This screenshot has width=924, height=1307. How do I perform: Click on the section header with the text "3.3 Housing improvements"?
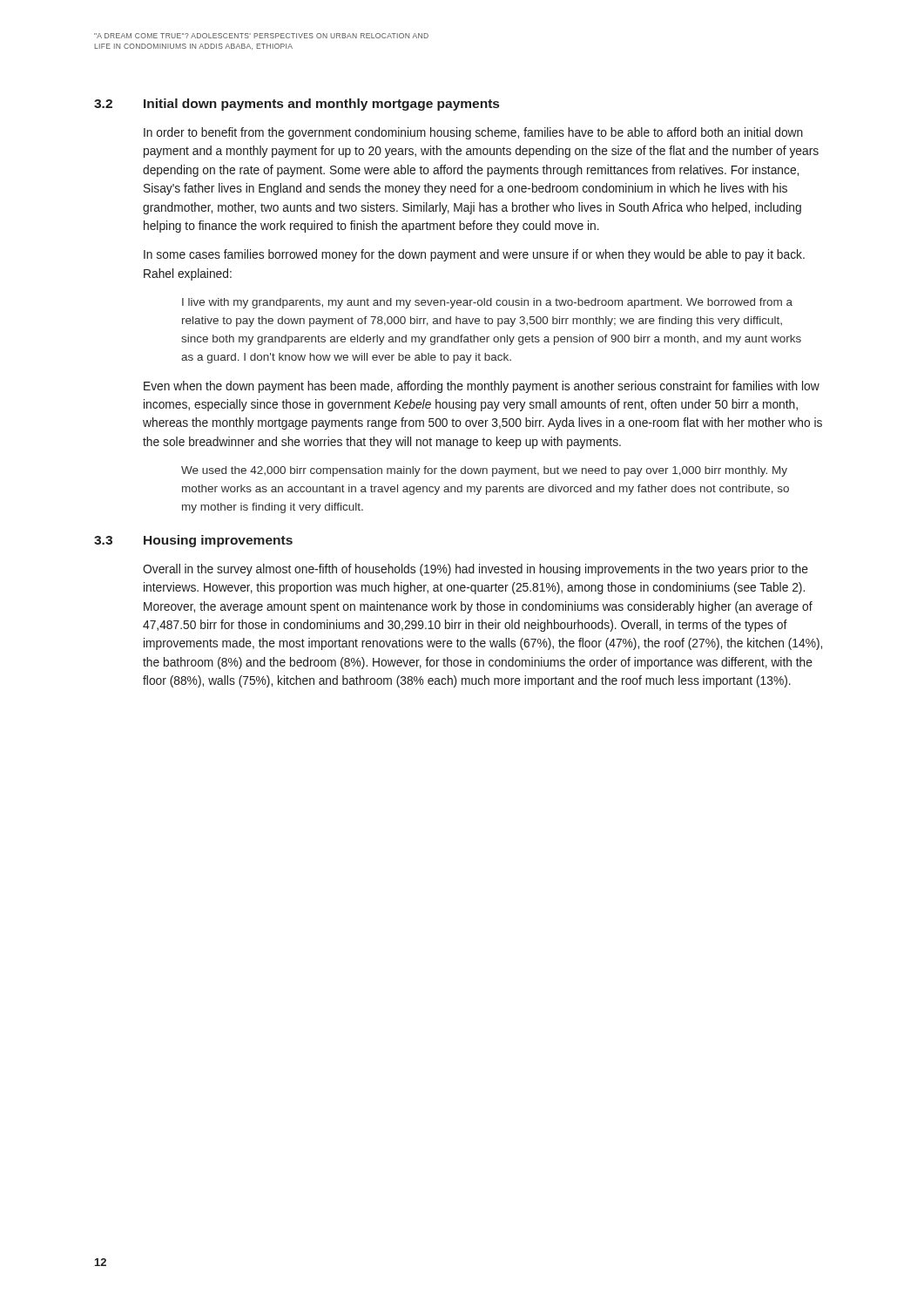click(x=193, y=540)
